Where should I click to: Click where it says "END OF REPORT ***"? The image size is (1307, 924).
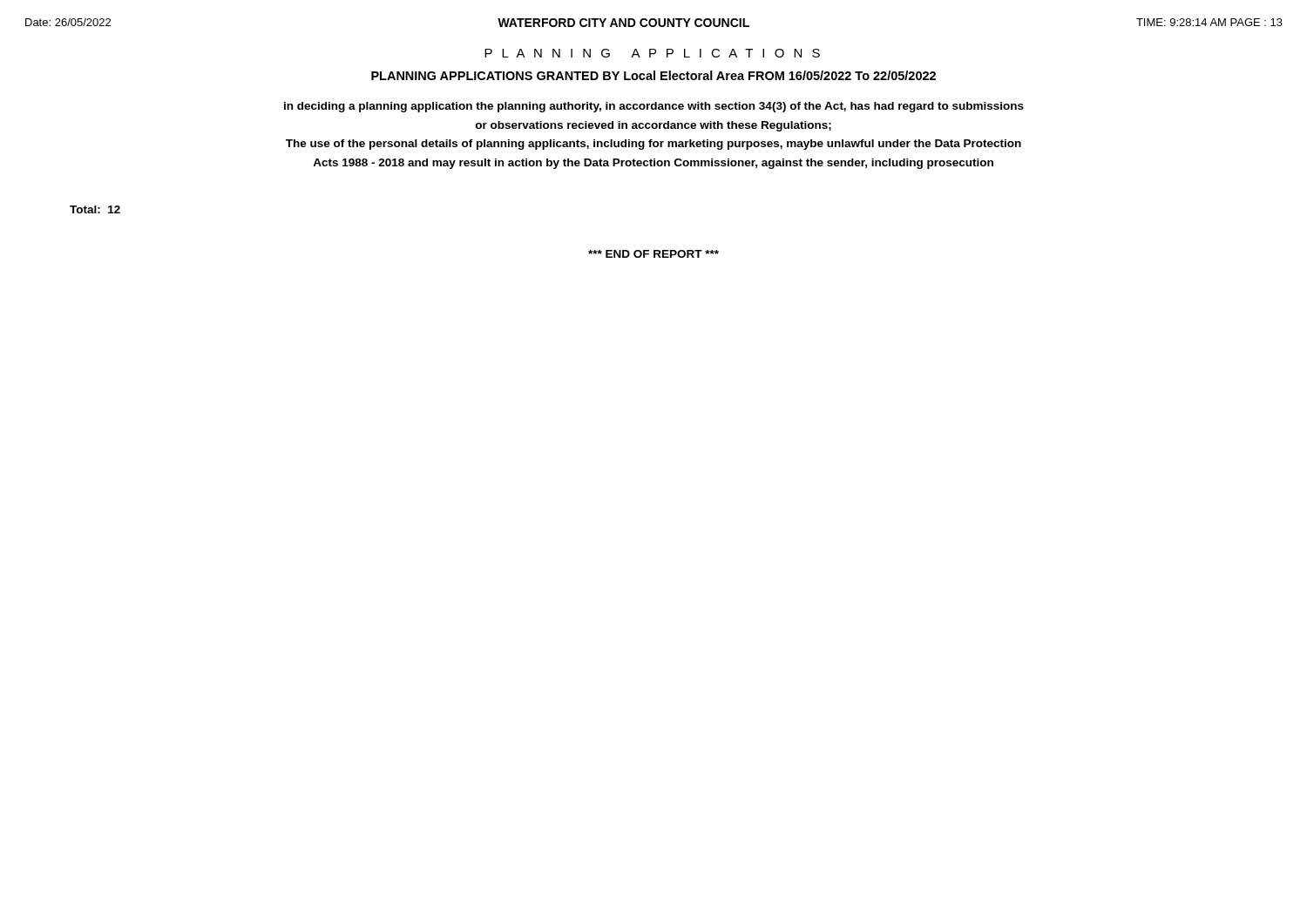tap(654, 254)
